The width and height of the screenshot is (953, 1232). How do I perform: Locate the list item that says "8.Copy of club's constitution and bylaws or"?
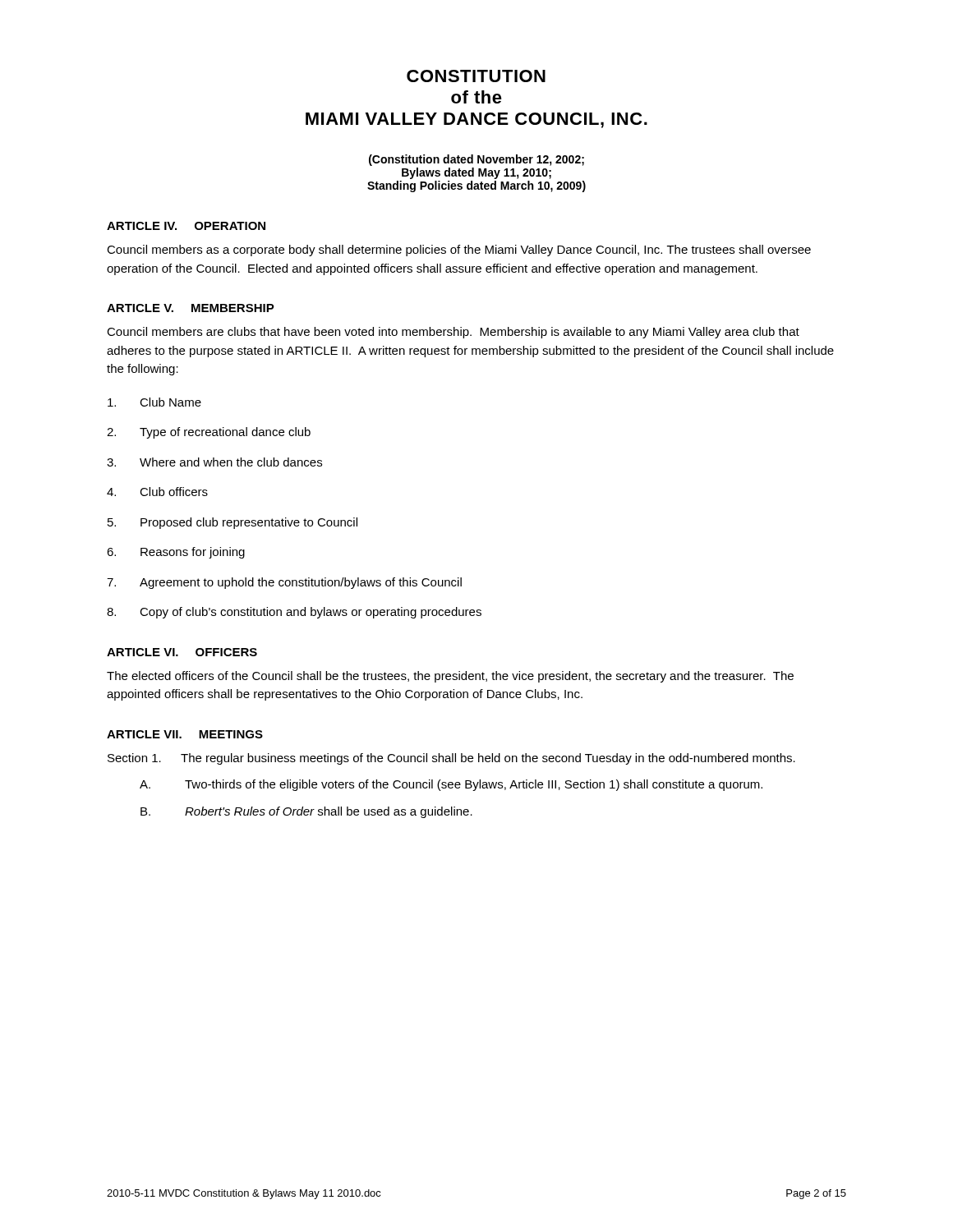tap(294, 612)
